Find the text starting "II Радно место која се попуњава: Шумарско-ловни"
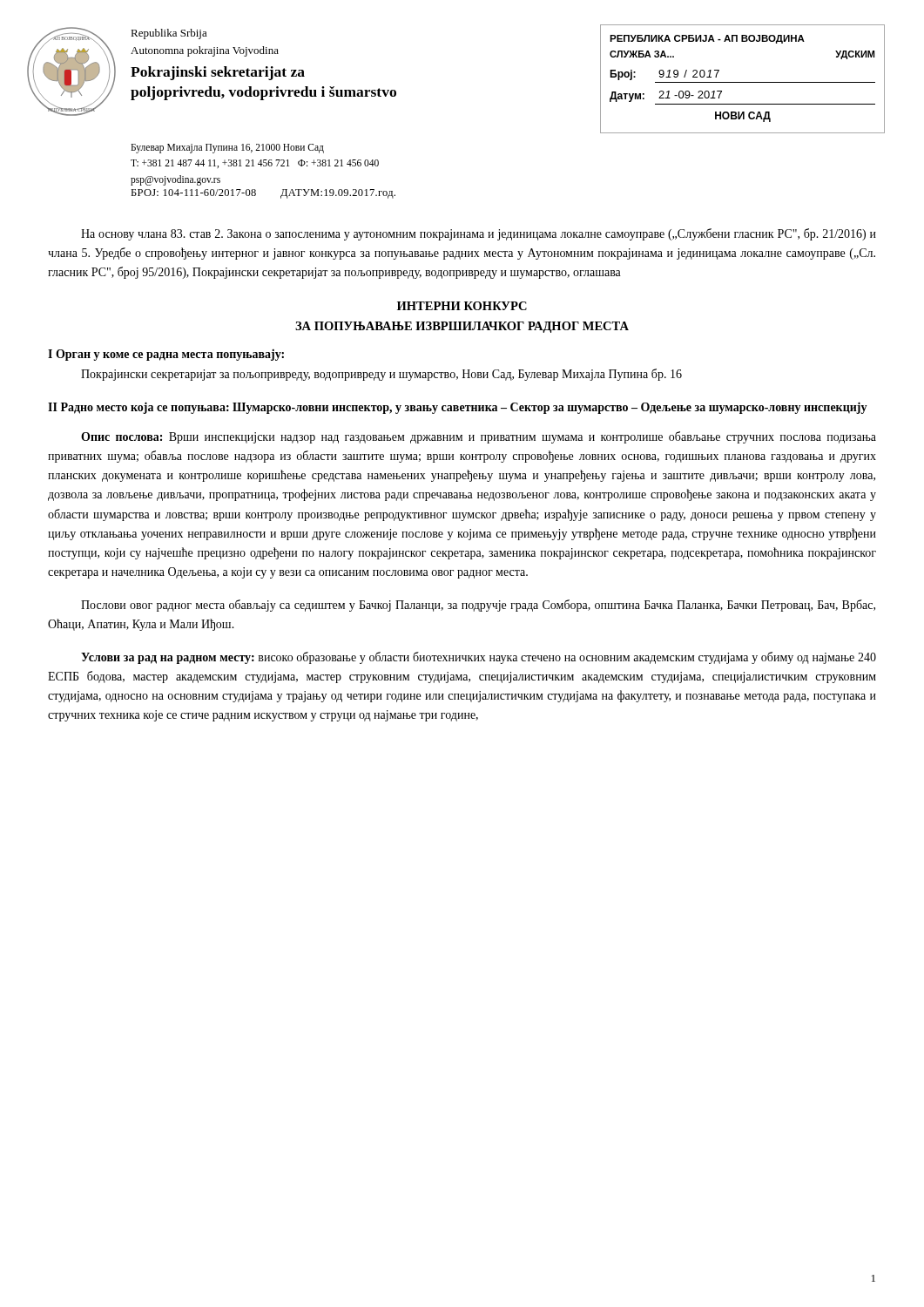This screenshot has width=924, height=1307. pos(457,408)
